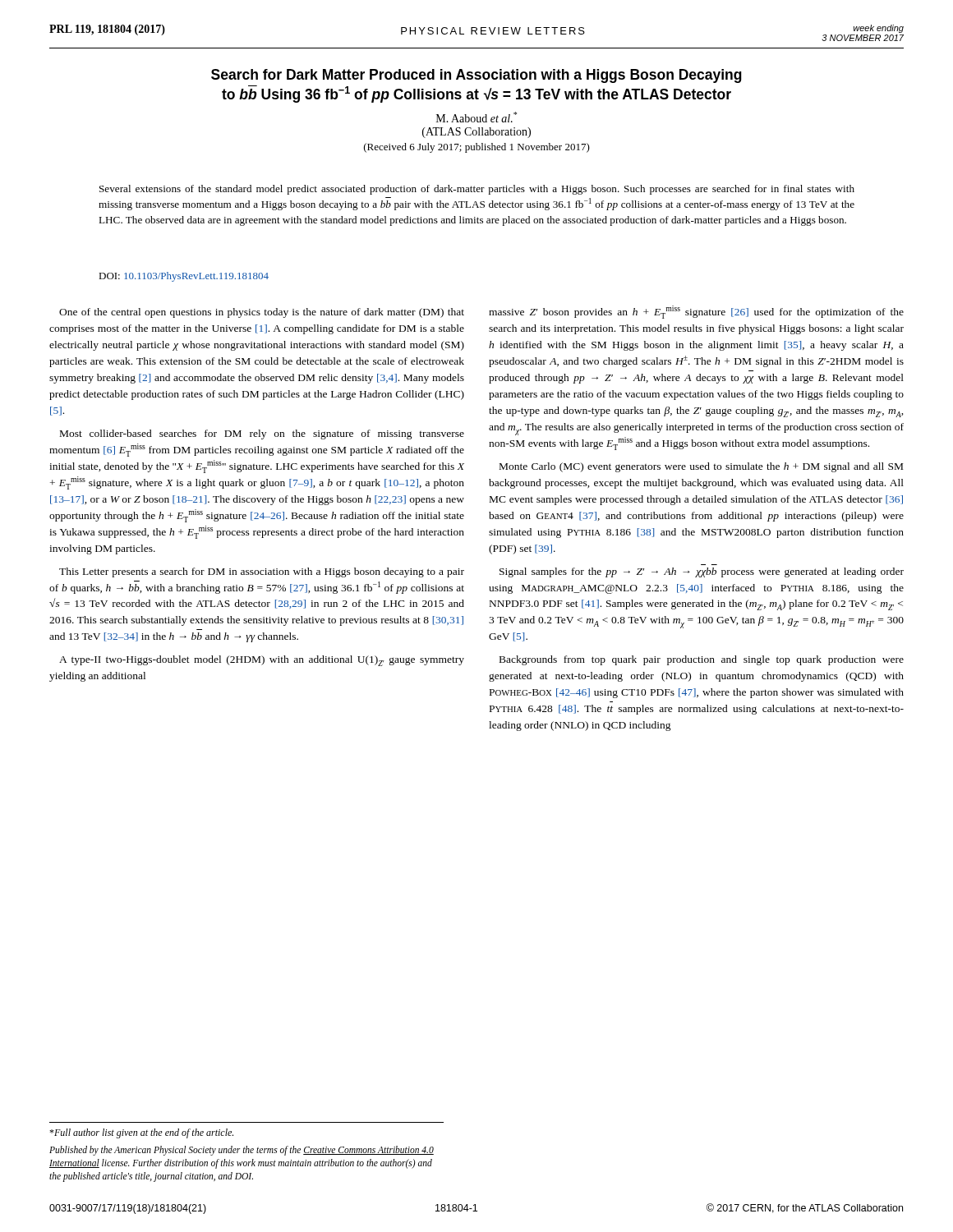
Task: Click on the element starting "One of the"
Action: pyautogui.click(x=257, y=494)
